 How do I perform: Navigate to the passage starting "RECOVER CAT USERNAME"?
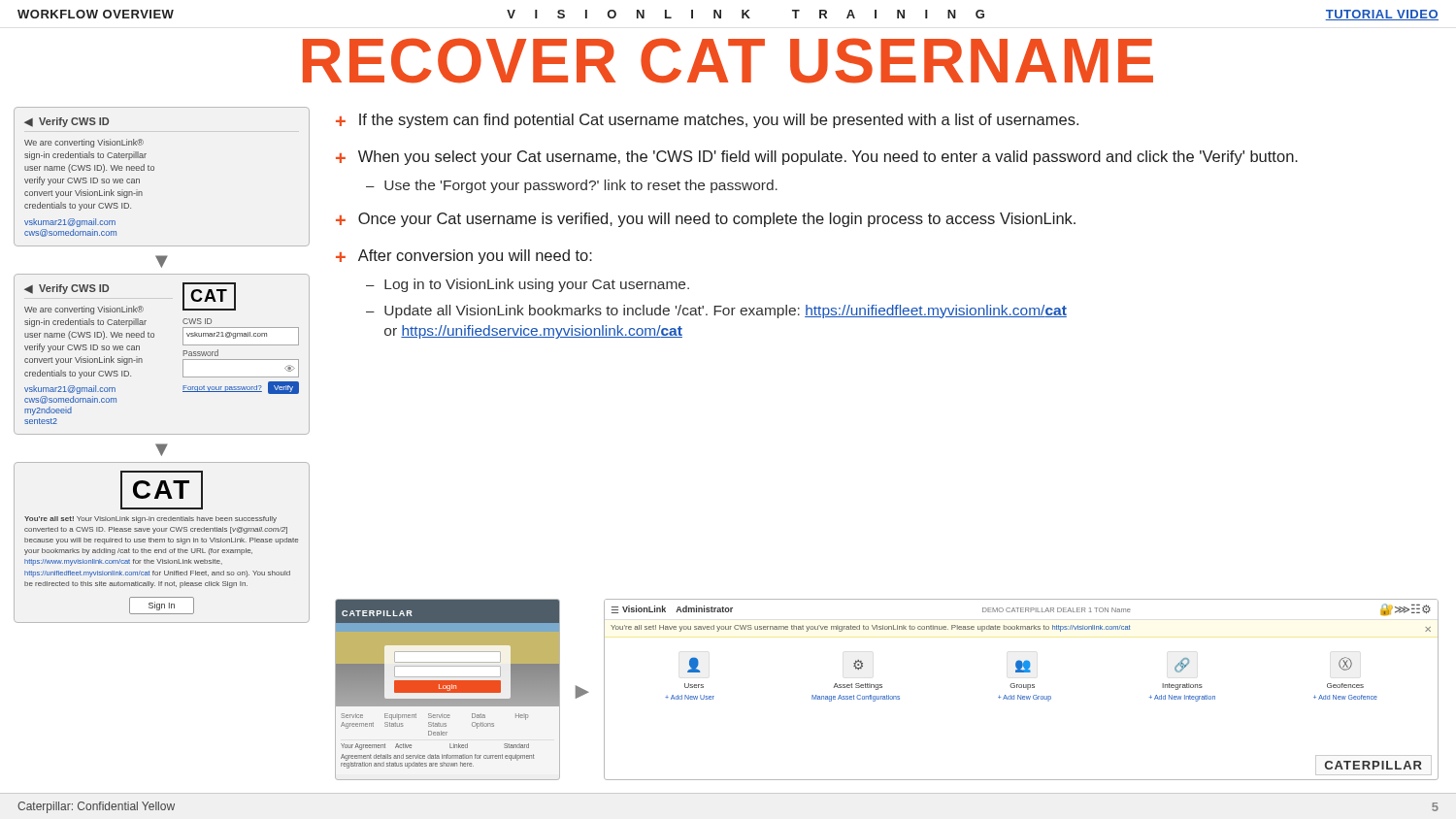[x=728, y=61]
